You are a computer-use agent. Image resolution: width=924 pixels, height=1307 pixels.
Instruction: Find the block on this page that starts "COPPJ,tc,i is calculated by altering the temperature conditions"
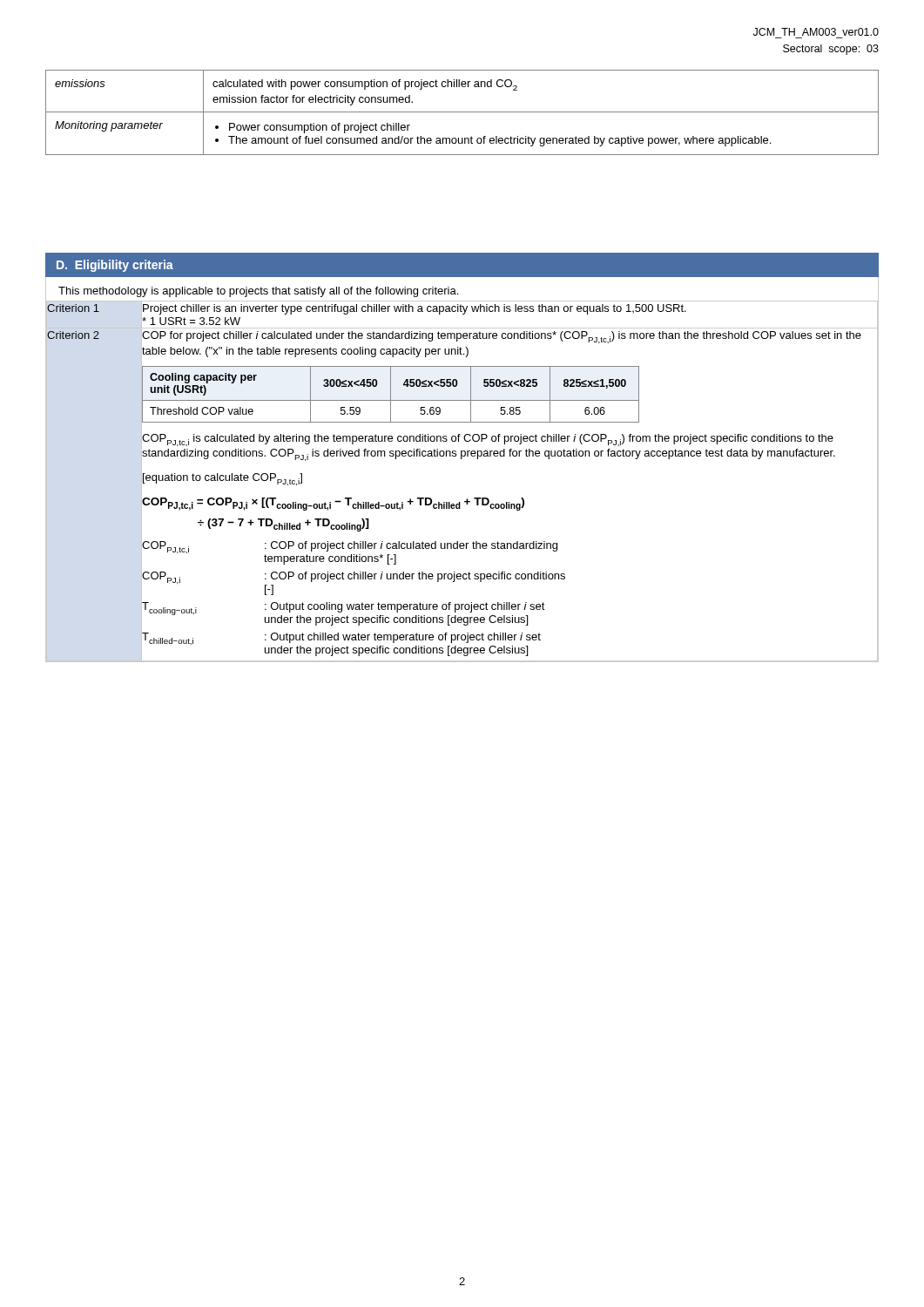(489, 446)
